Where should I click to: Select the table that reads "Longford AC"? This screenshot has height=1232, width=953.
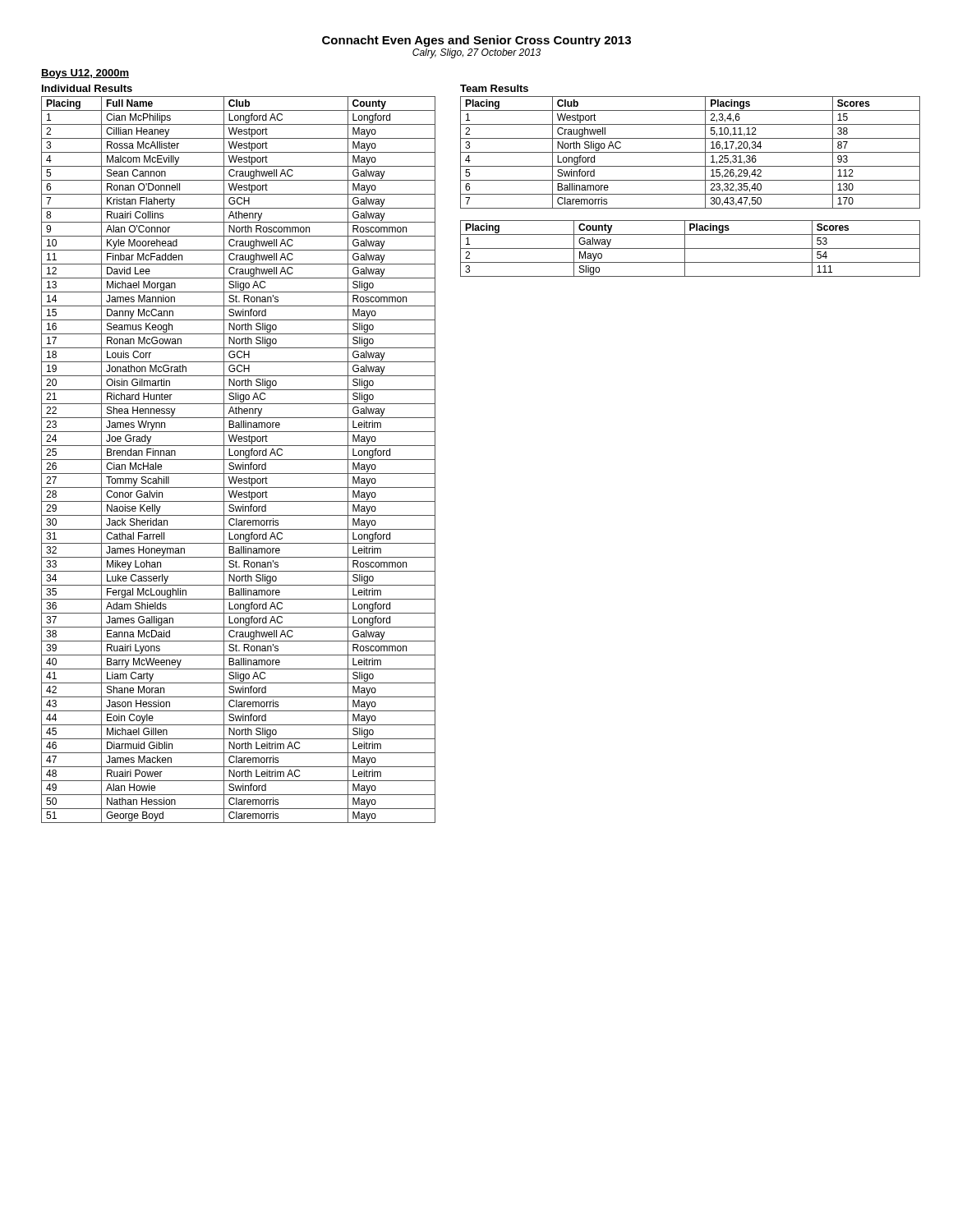click(238, 460)
